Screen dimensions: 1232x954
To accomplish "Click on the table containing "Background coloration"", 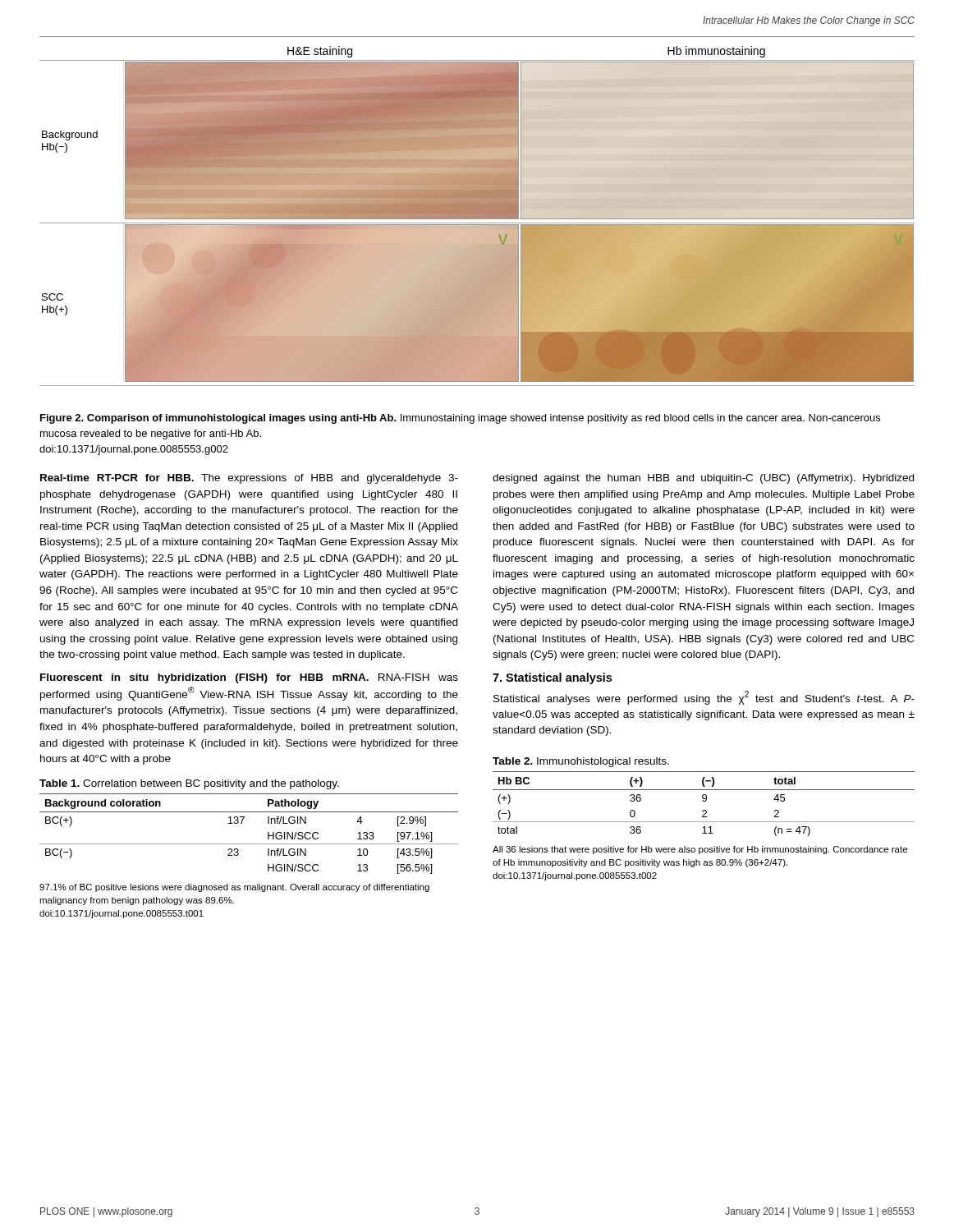I will (249, 848).
